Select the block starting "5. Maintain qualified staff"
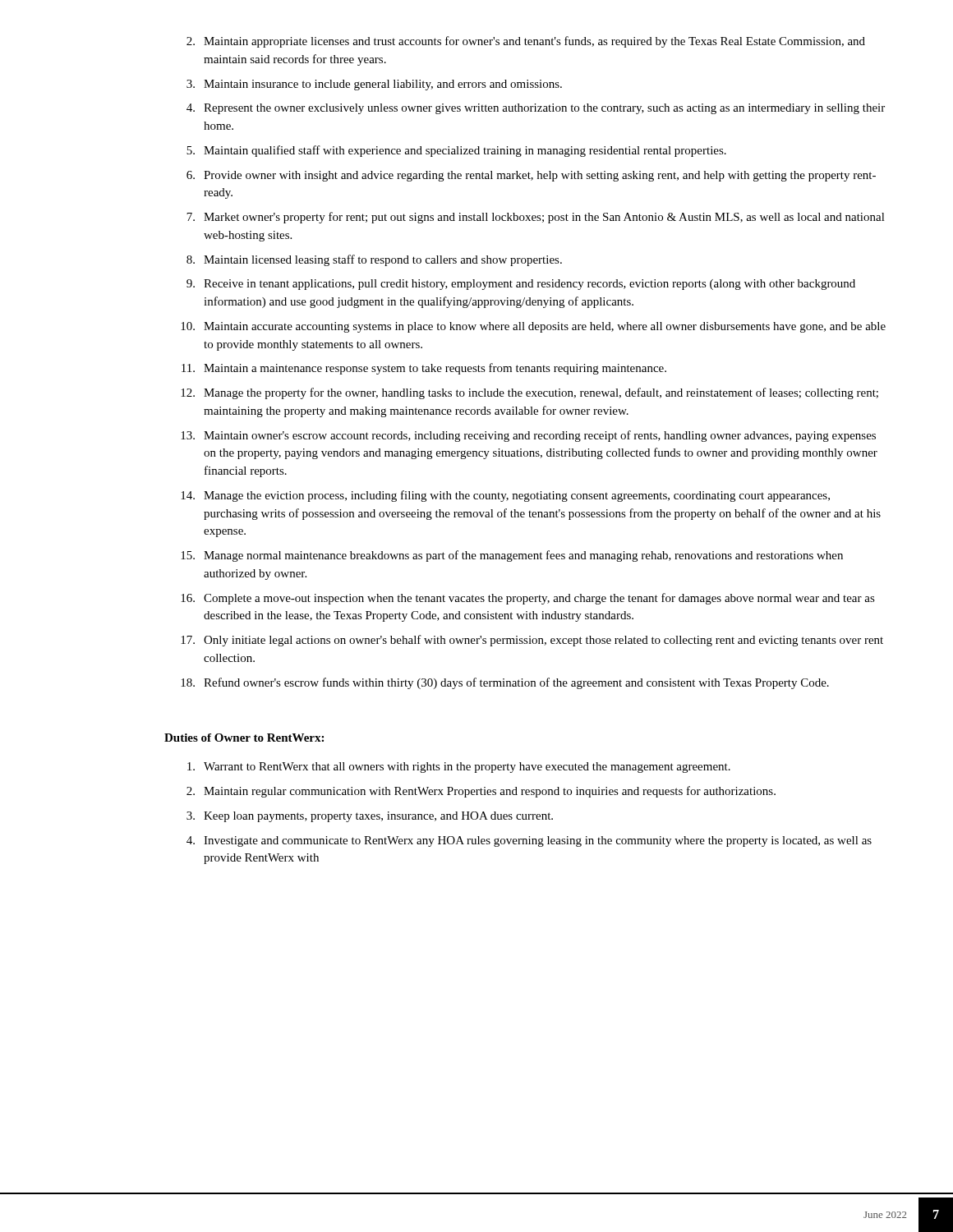 click(x=526, y=151)
